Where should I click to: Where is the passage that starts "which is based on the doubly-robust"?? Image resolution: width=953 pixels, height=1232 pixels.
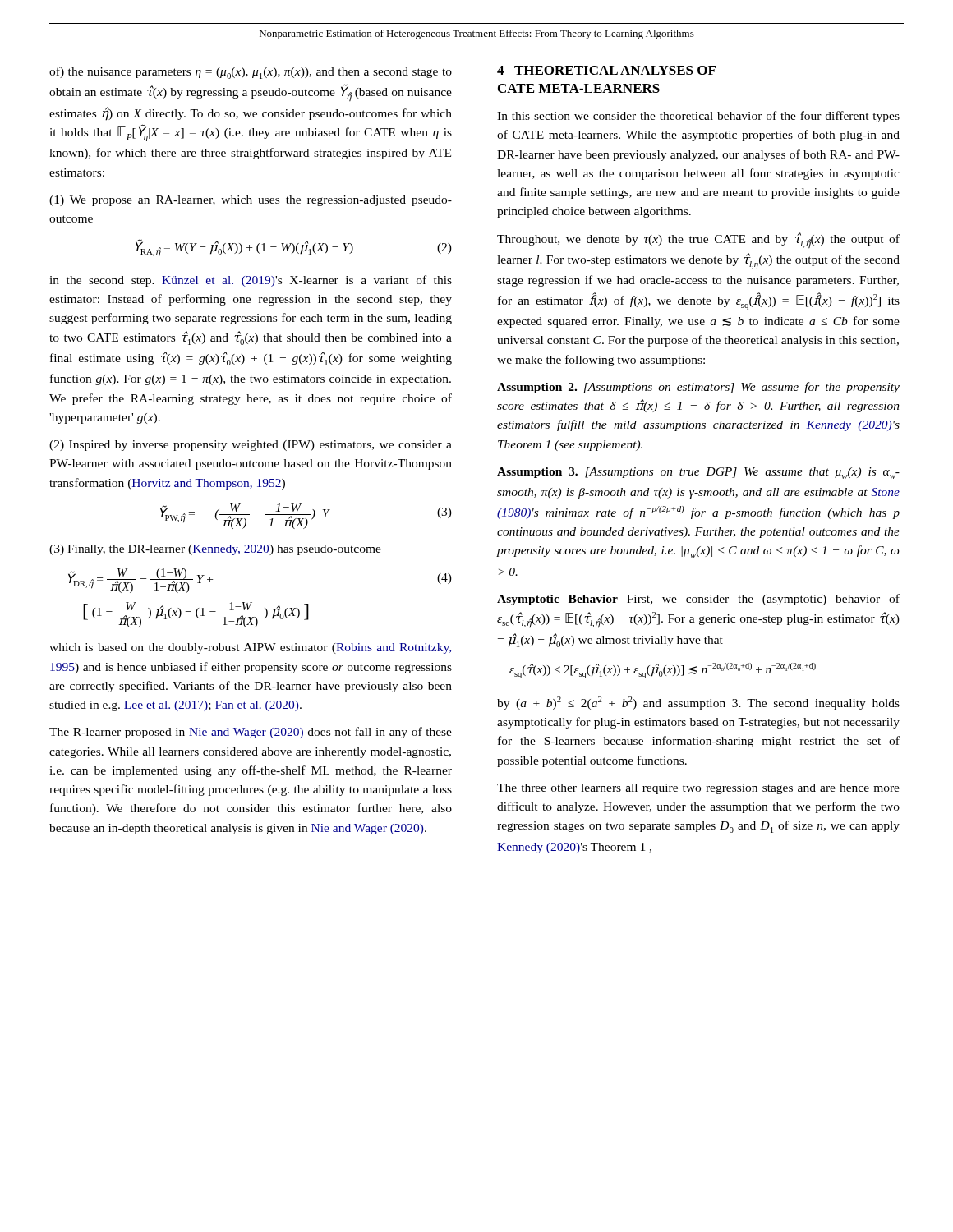click(x=251, y=676)
